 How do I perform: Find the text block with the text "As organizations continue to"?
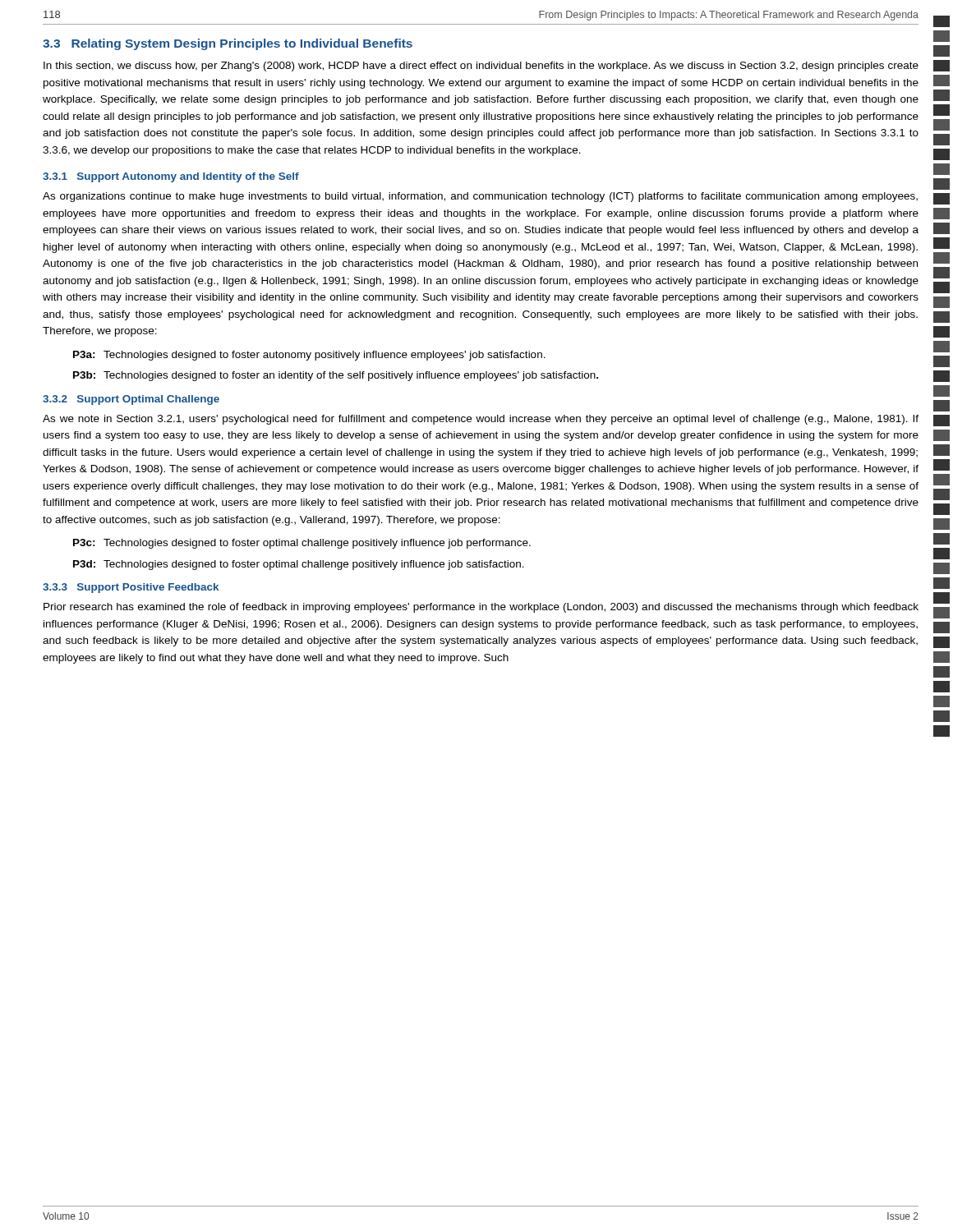481,263
